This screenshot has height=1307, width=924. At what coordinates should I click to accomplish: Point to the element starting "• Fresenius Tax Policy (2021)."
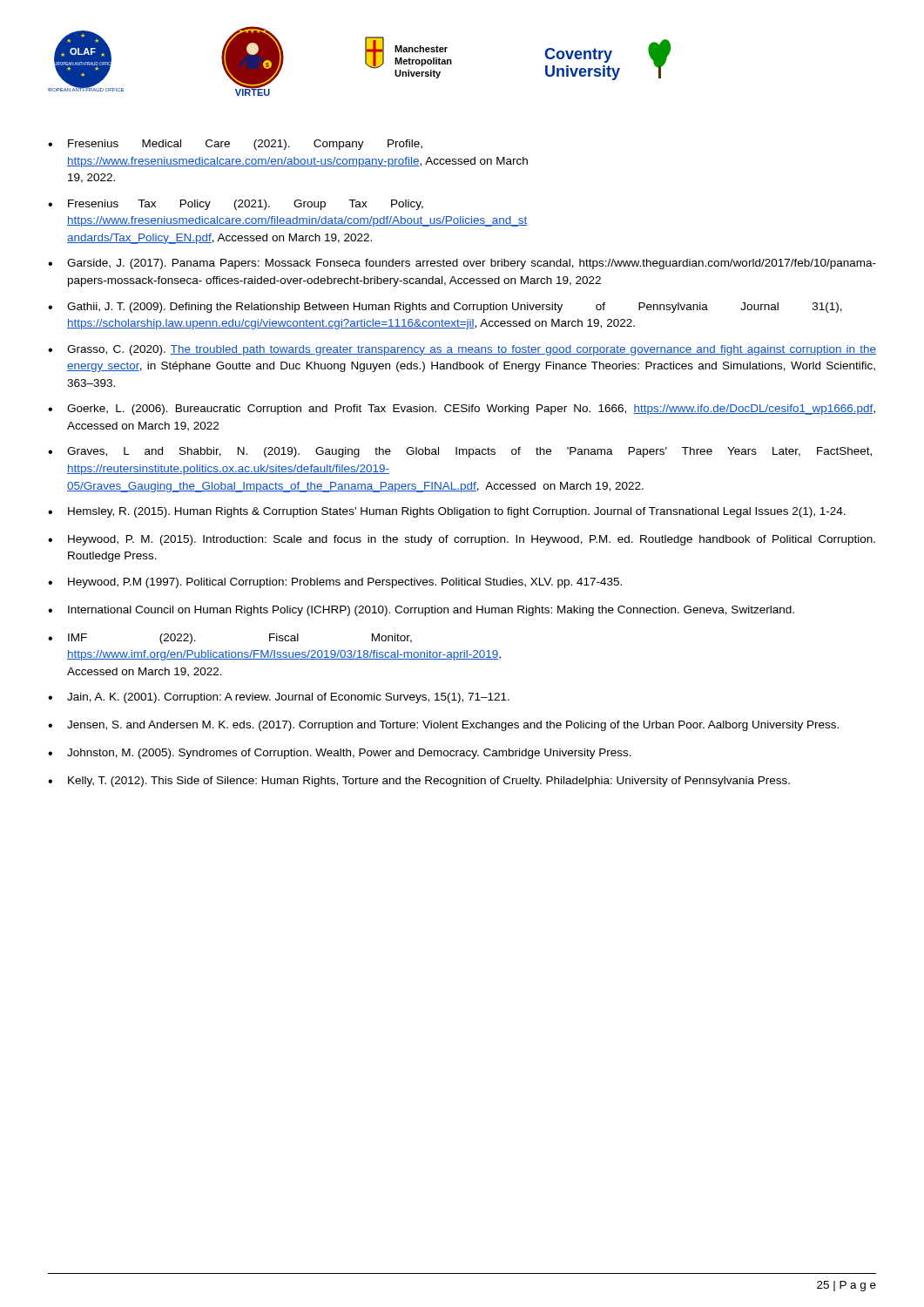[x=462, y=220]
